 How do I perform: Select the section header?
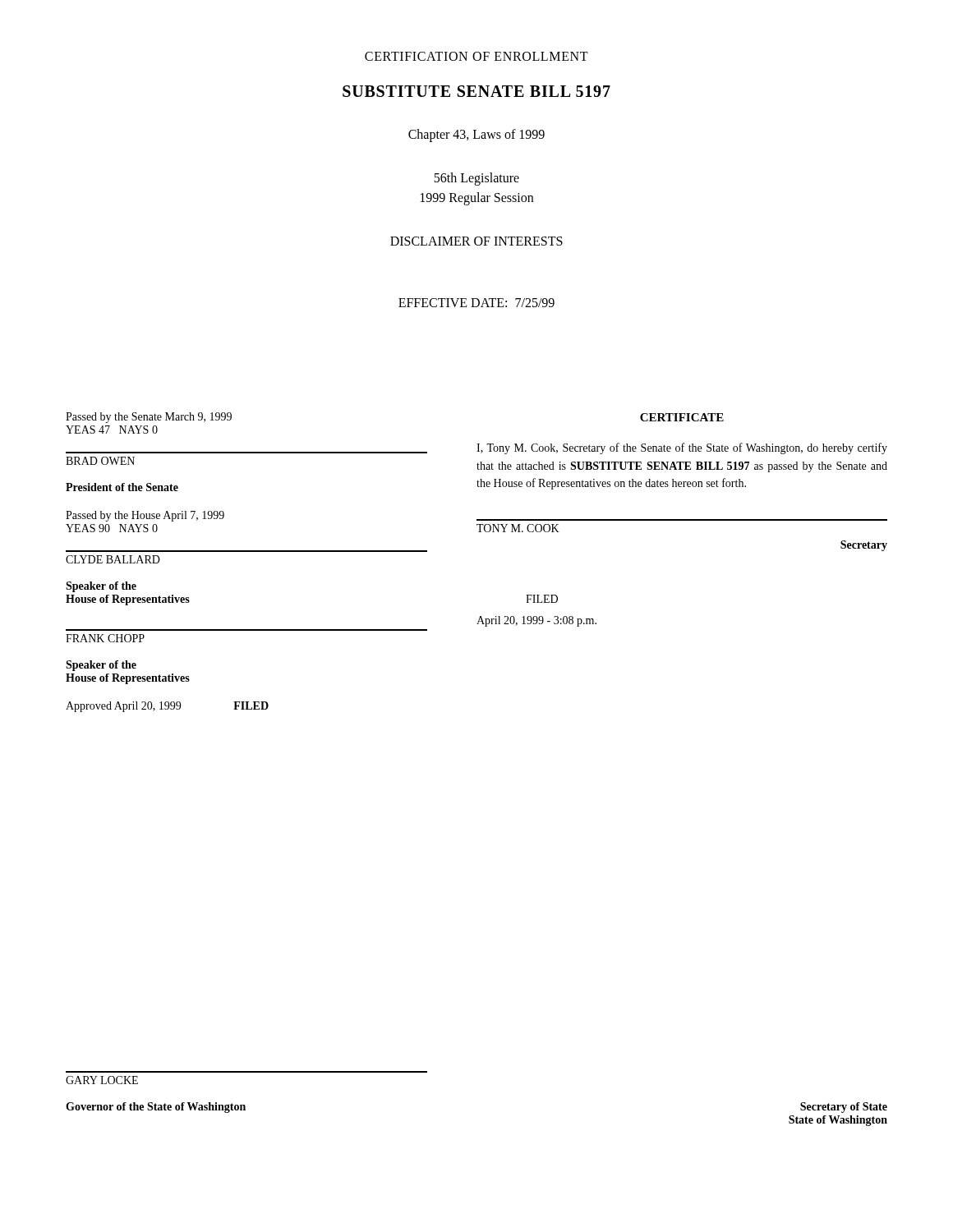[x=682, y=417]
